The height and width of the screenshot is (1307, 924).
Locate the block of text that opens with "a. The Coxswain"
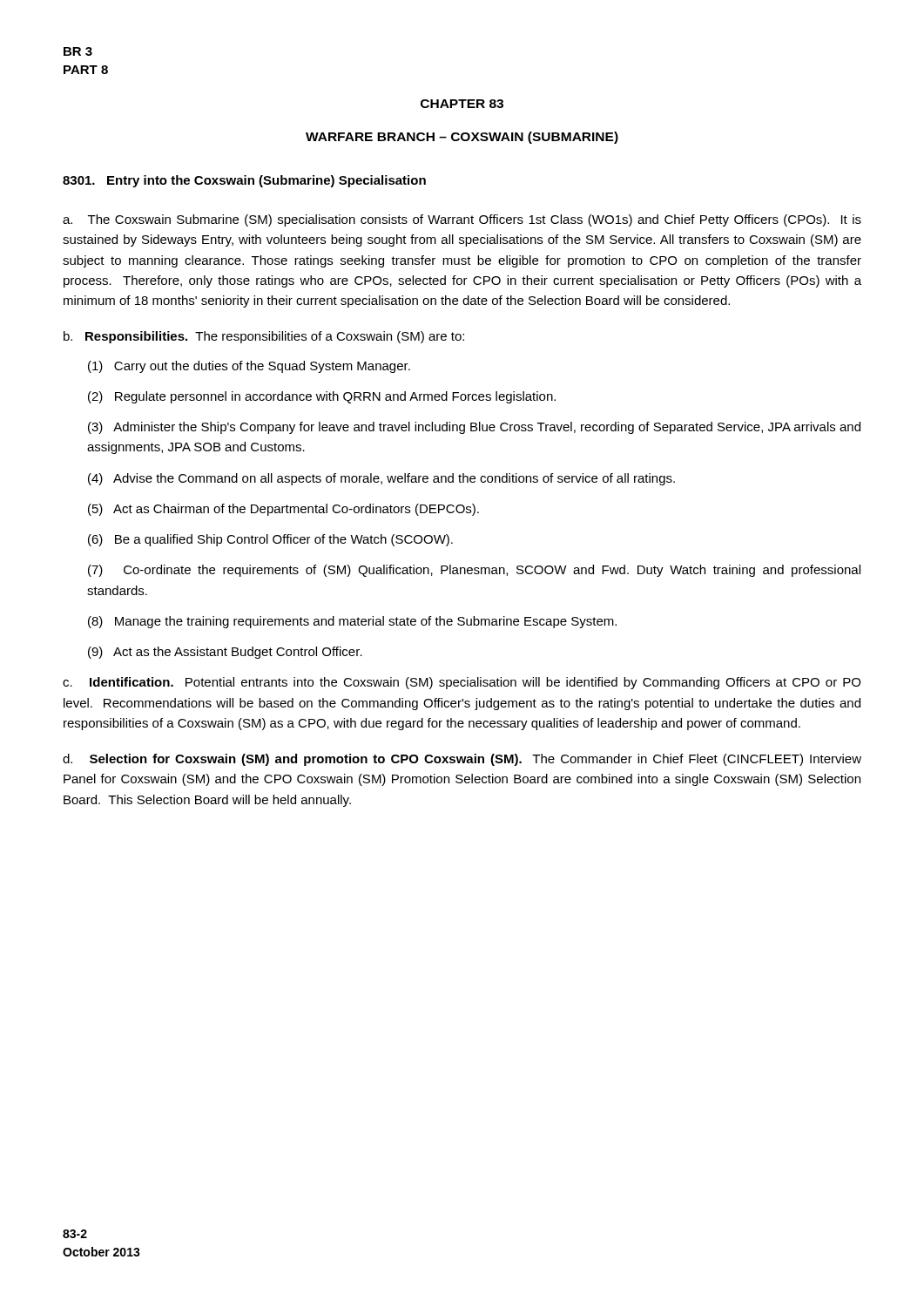point(462,260)
